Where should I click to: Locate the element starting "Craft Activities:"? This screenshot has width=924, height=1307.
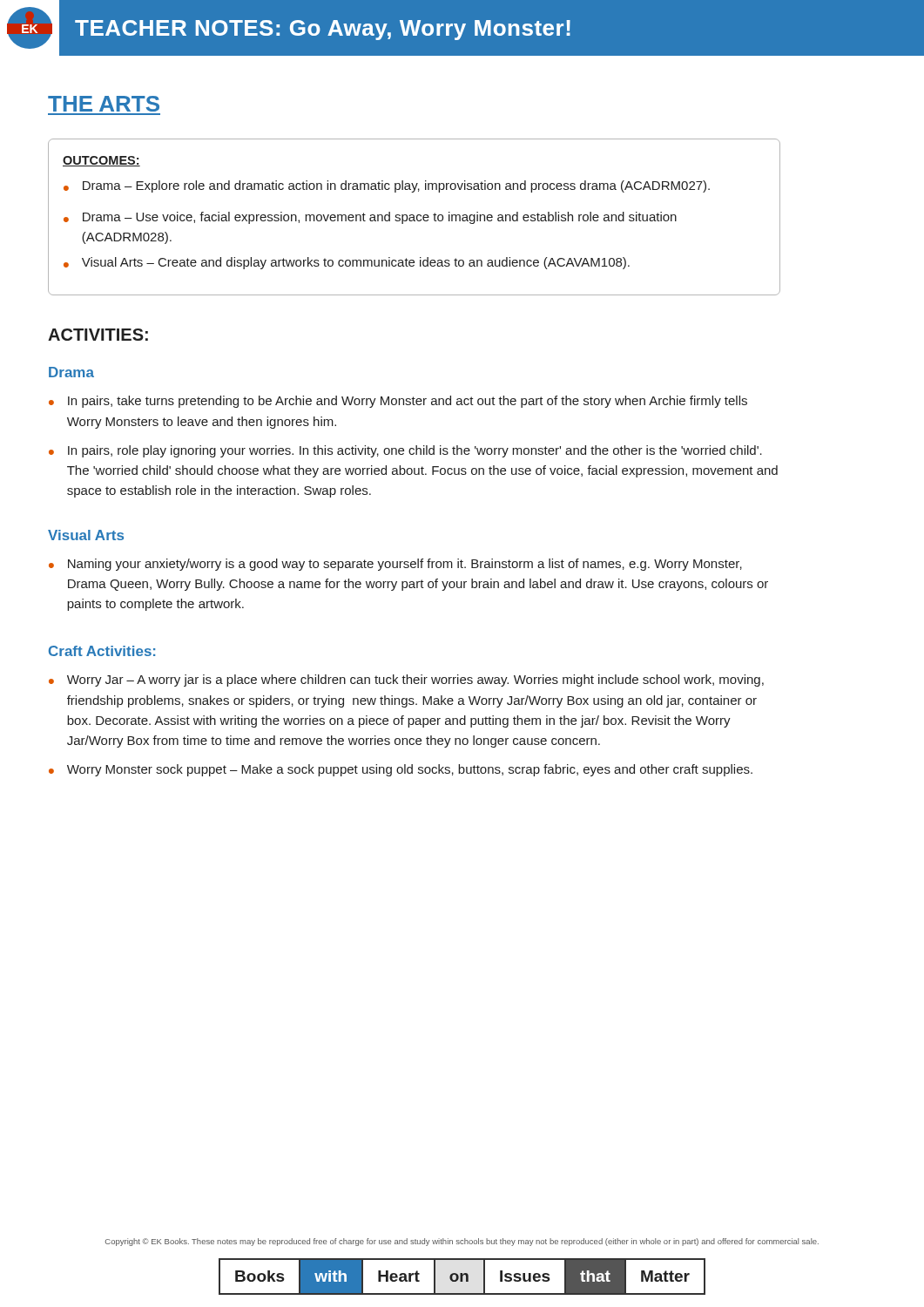[102, 651]
